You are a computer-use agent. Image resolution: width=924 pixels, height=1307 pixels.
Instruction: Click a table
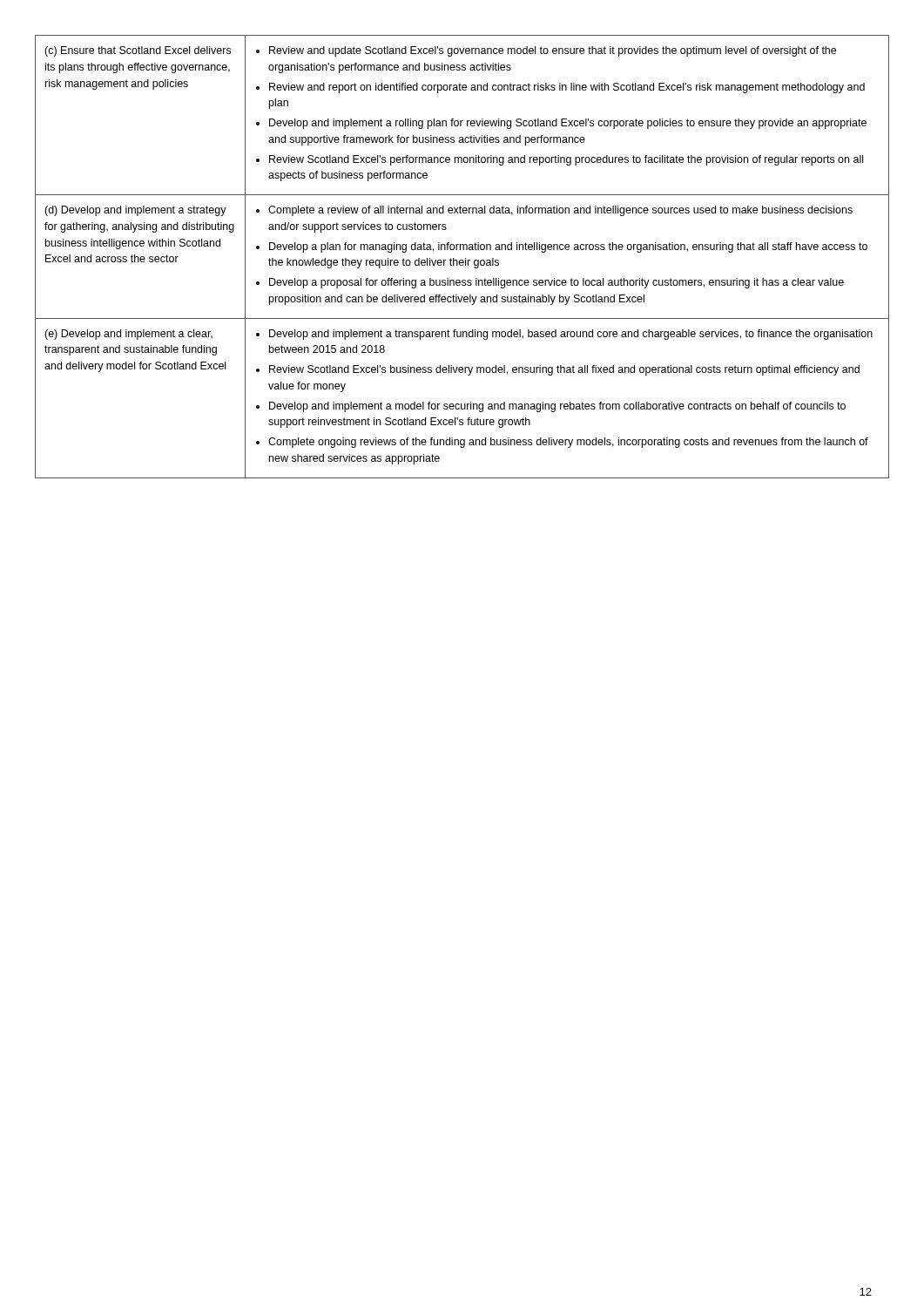coord(462,256)
